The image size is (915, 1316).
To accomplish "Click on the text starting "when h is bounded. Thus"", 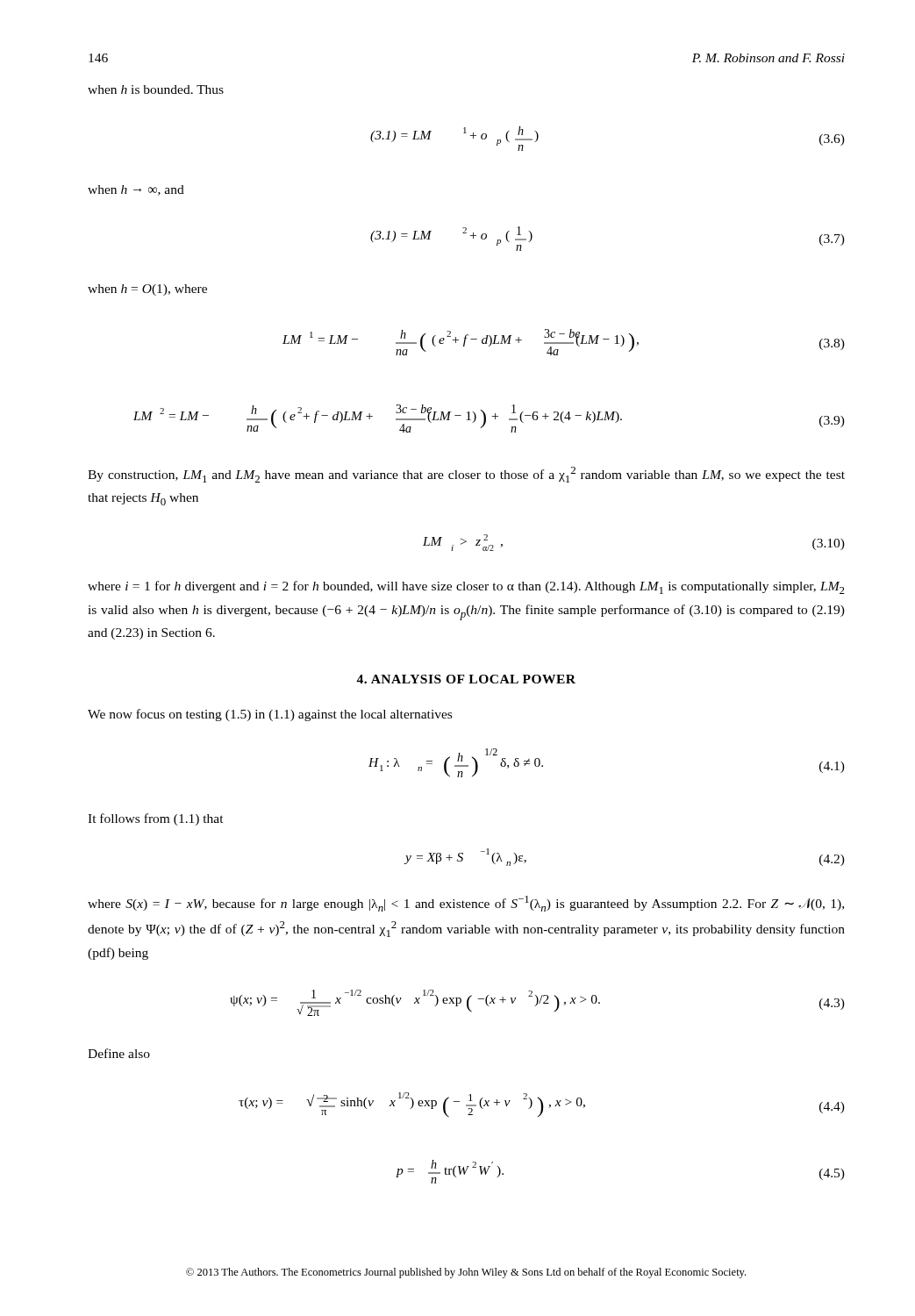I will coord(156,89).
